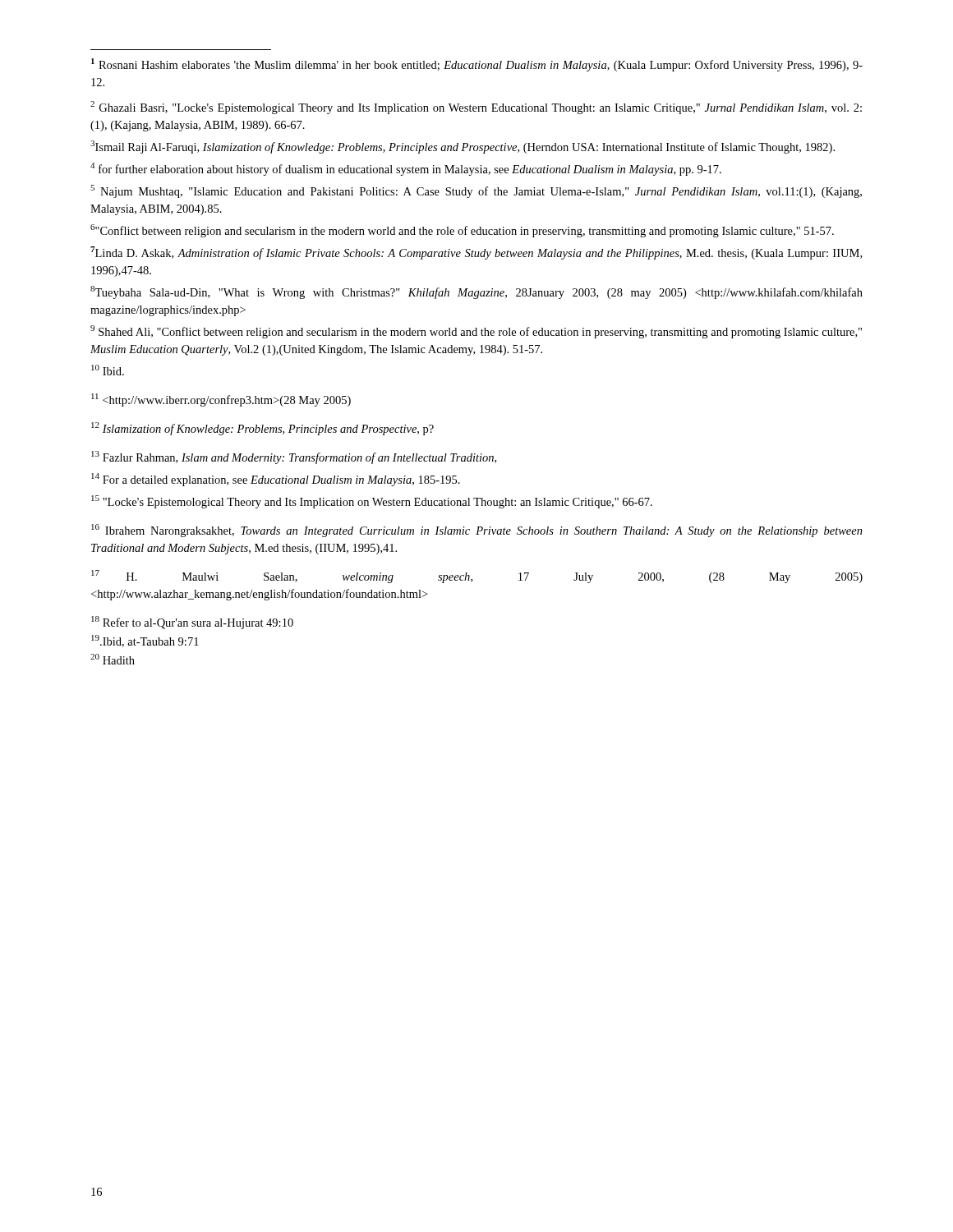Select the element starting "6"Conflict between religion and"
Image resolution: width=953 pixels, height=1232 pixels.
pos(462,230)
